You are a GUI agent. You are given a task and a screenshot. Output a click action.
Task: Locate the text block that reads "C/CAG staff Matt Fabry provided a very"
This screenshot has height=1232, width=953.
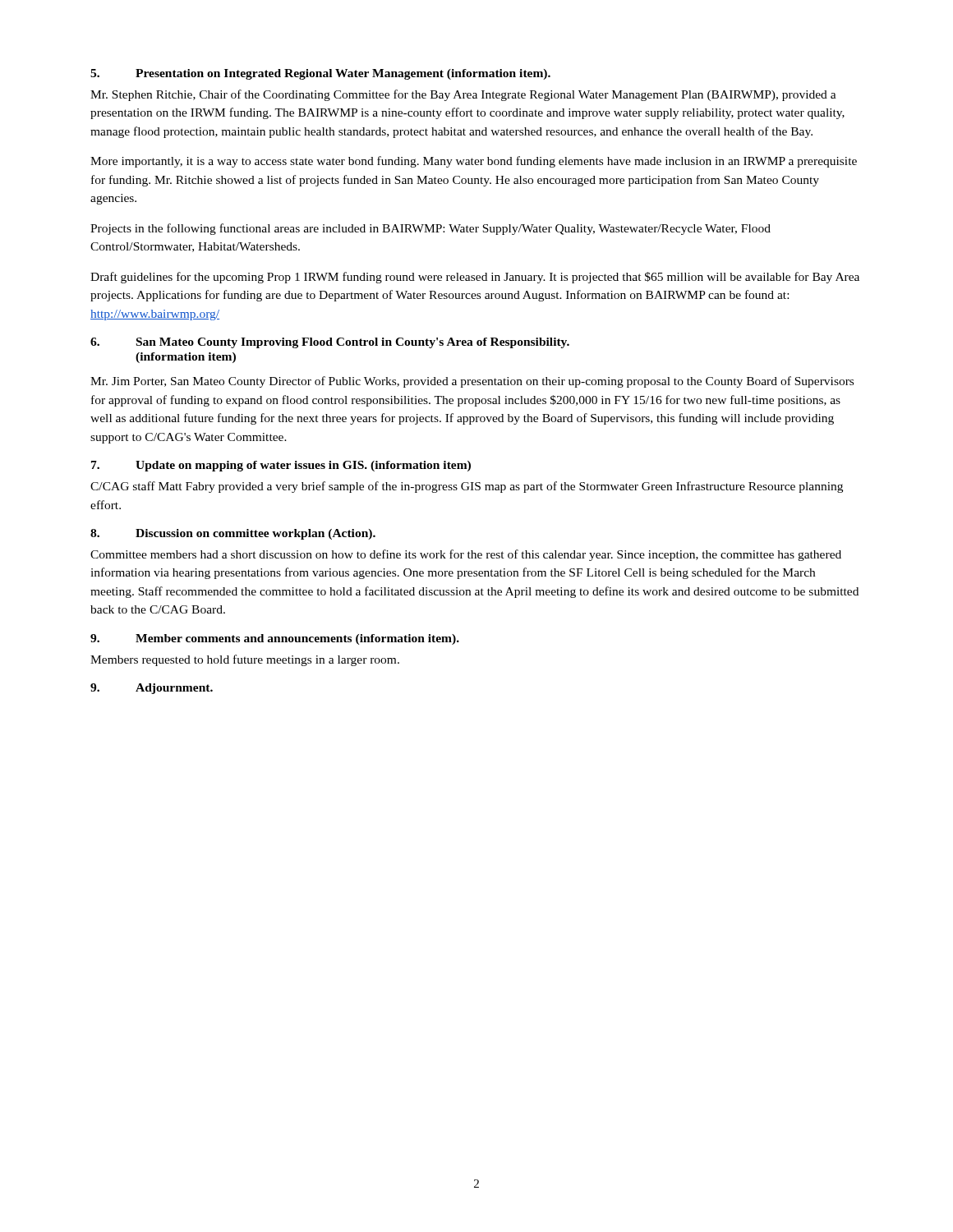(x=476, y=496)
